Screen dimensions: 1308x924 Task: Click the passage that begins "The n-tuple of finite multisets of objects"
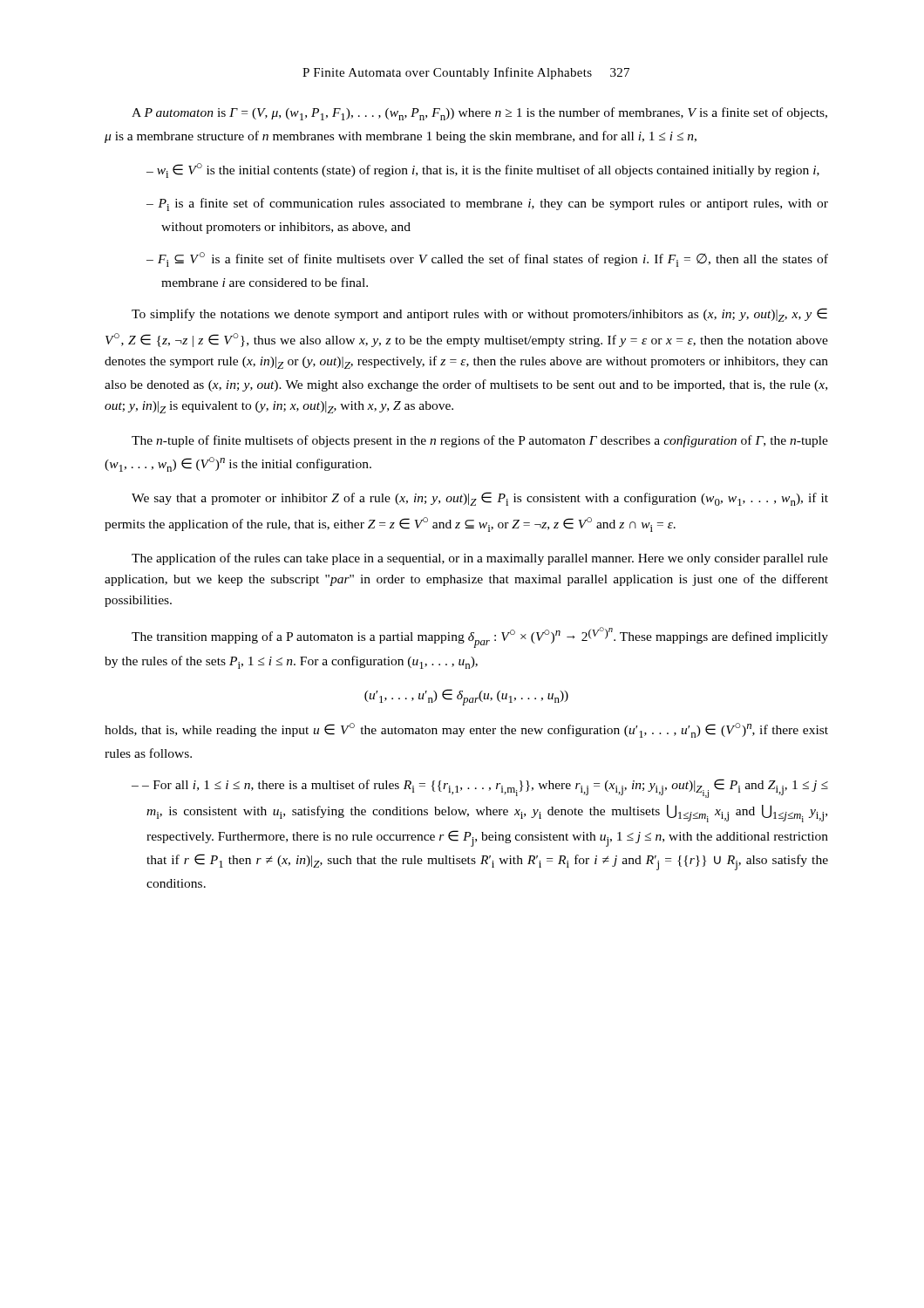point(466,453)
